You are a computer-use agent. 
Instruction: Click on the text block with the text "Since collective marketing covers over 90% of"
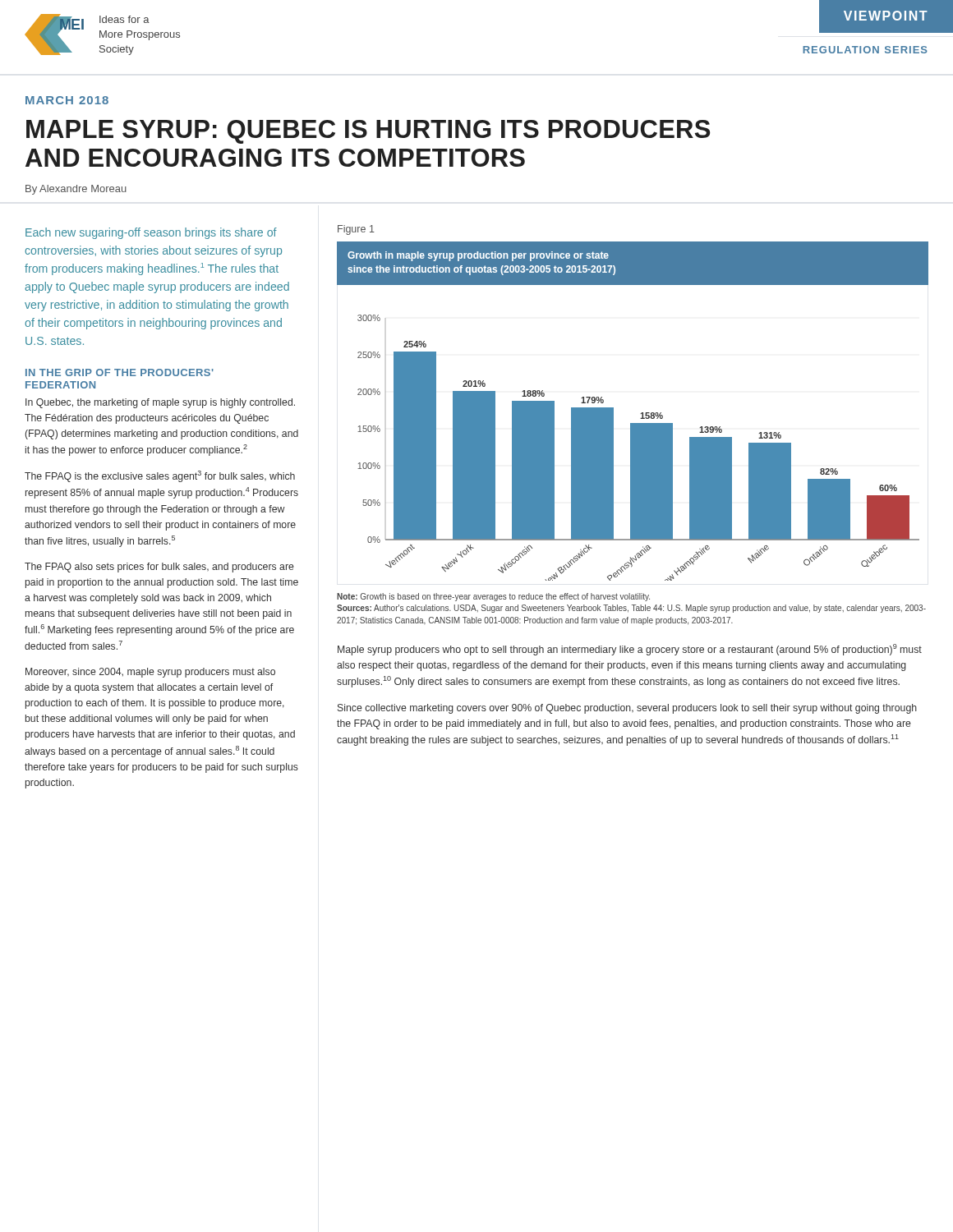627,724
